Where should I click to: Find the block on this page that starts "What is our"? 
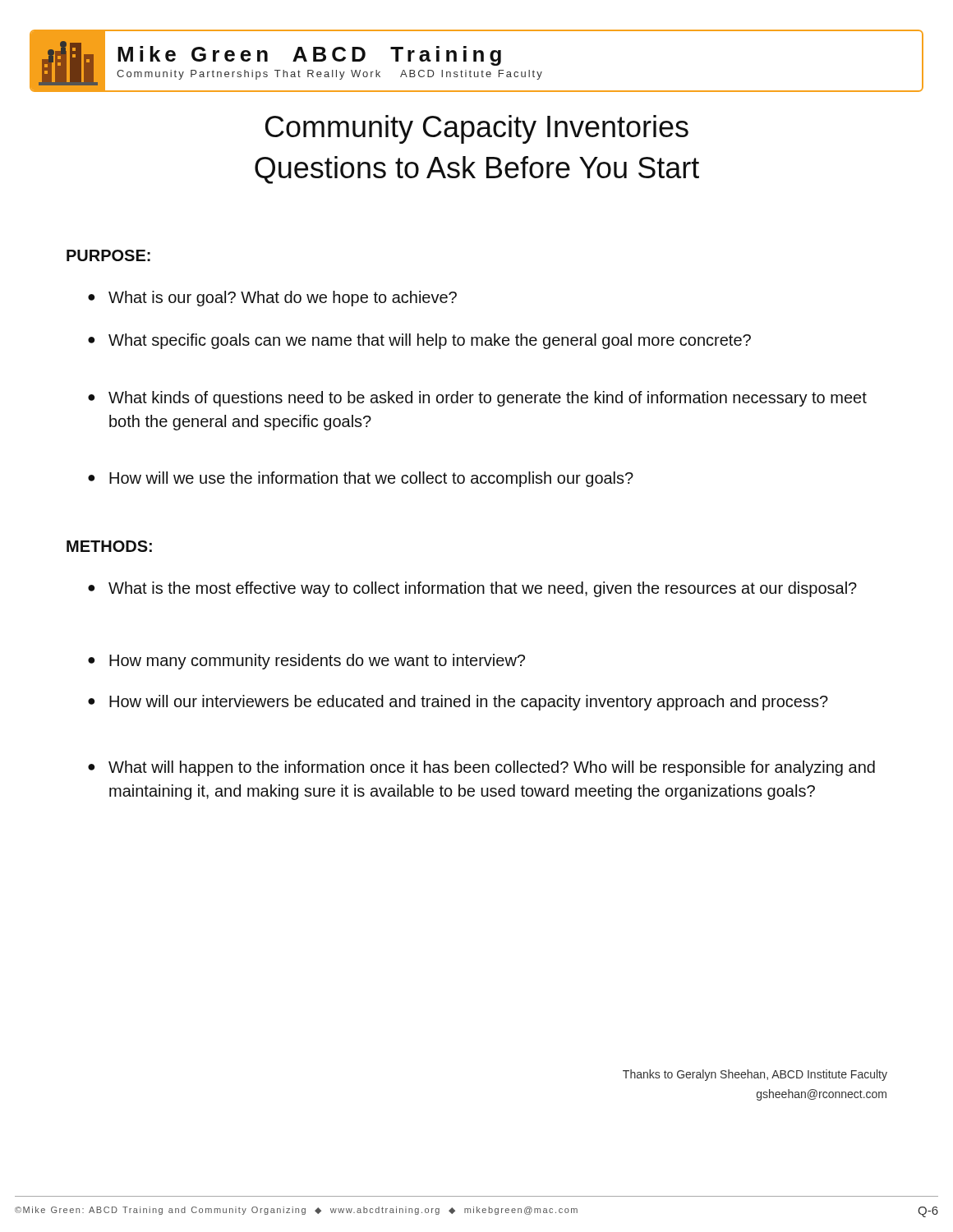(272, 299)
